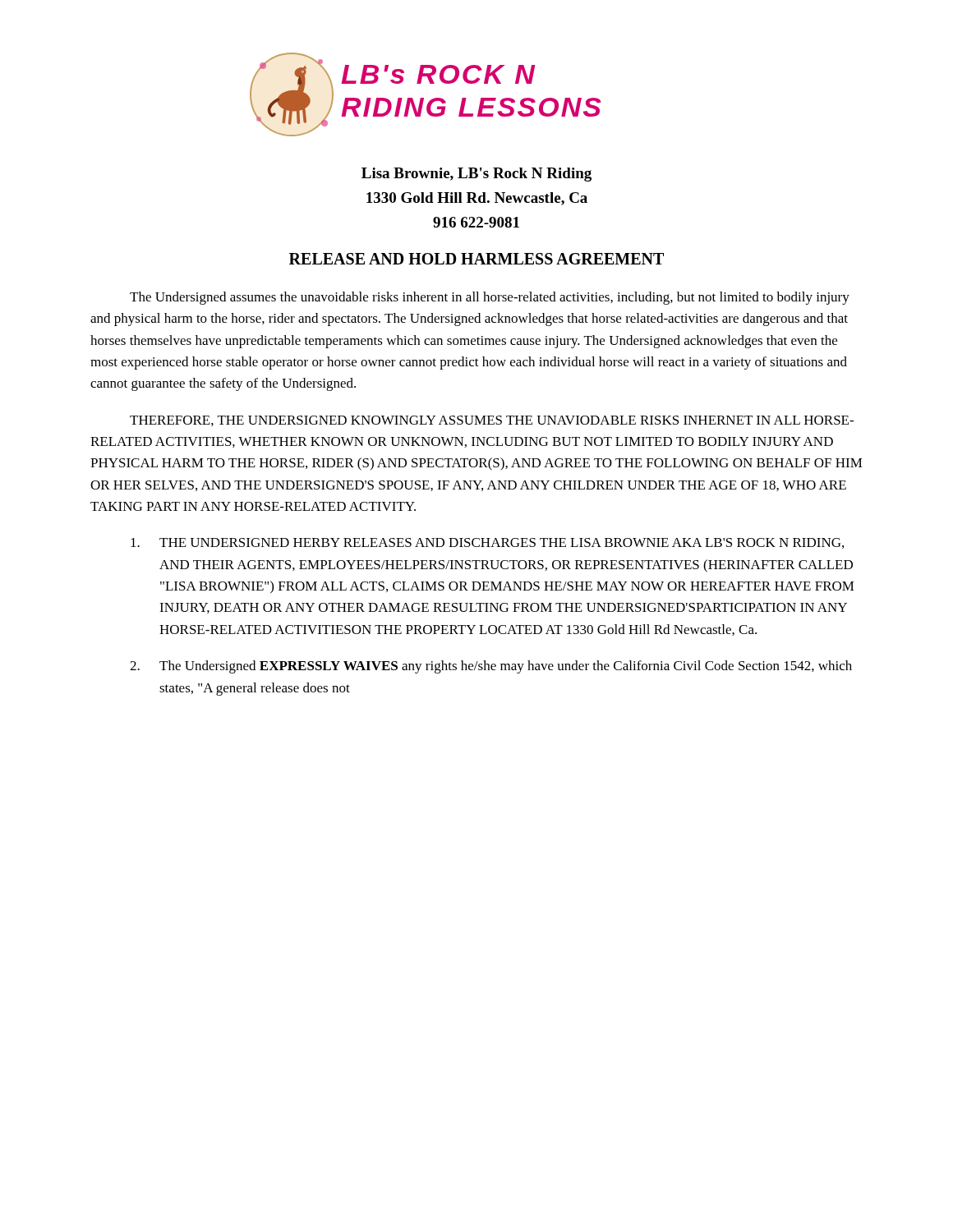Find the element starting "The Undersigned assumes the"
The image size is (953, 1232).
point(470,340)
